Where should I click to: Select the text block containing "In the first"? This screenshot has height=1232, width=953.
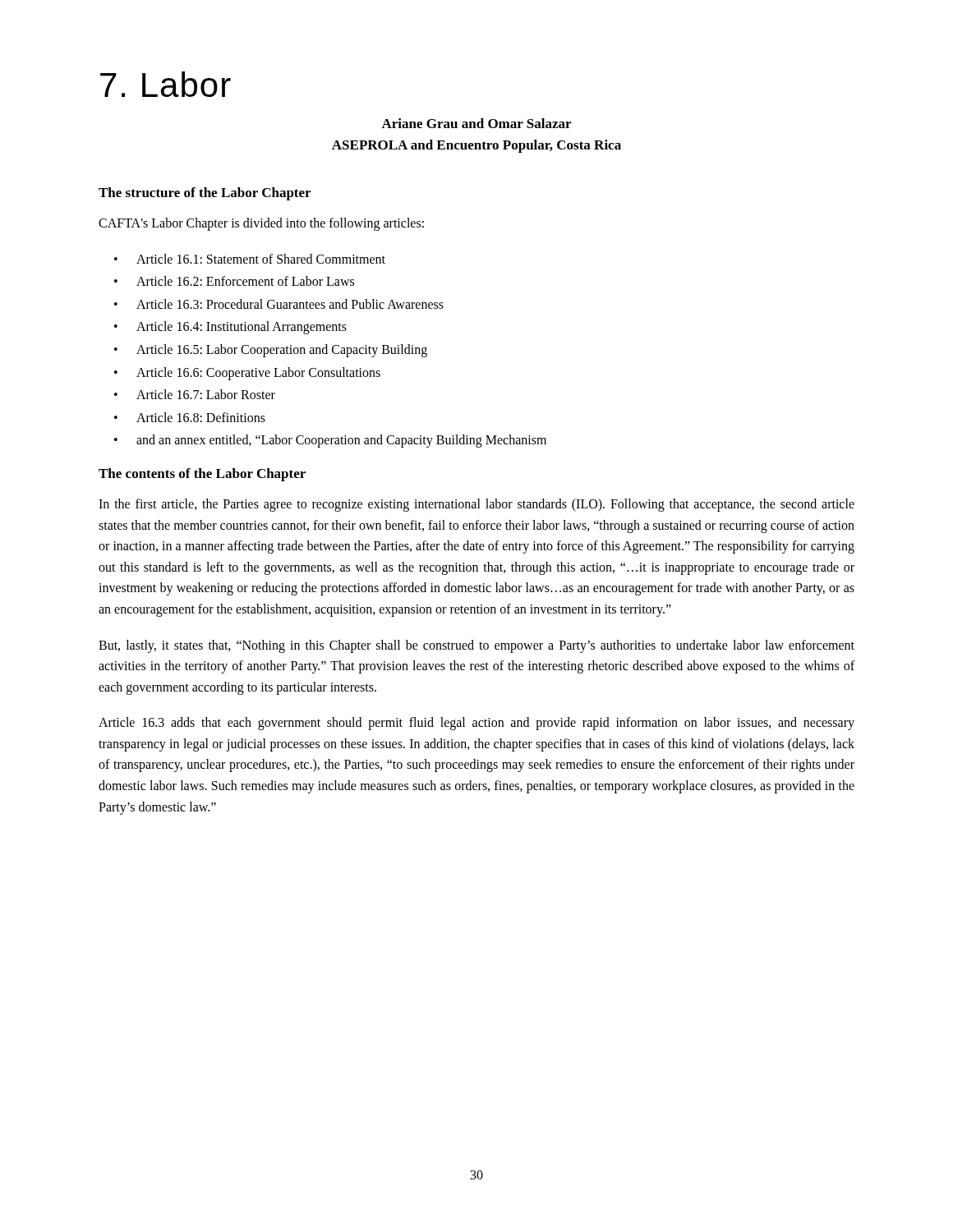click(476, 557)
